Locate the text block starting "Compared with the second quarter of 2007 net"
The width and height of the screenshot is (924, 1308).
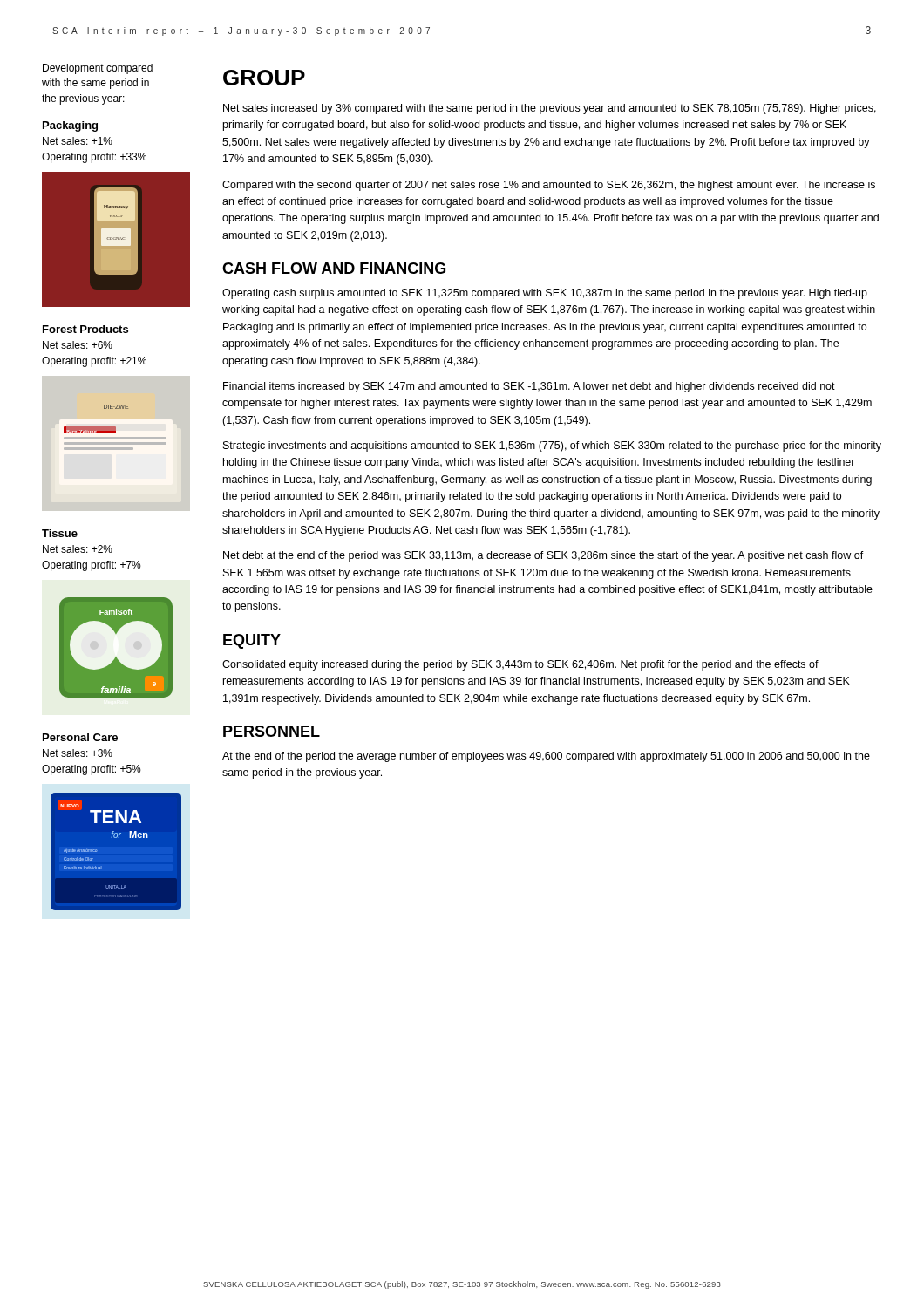coord(551,210)
